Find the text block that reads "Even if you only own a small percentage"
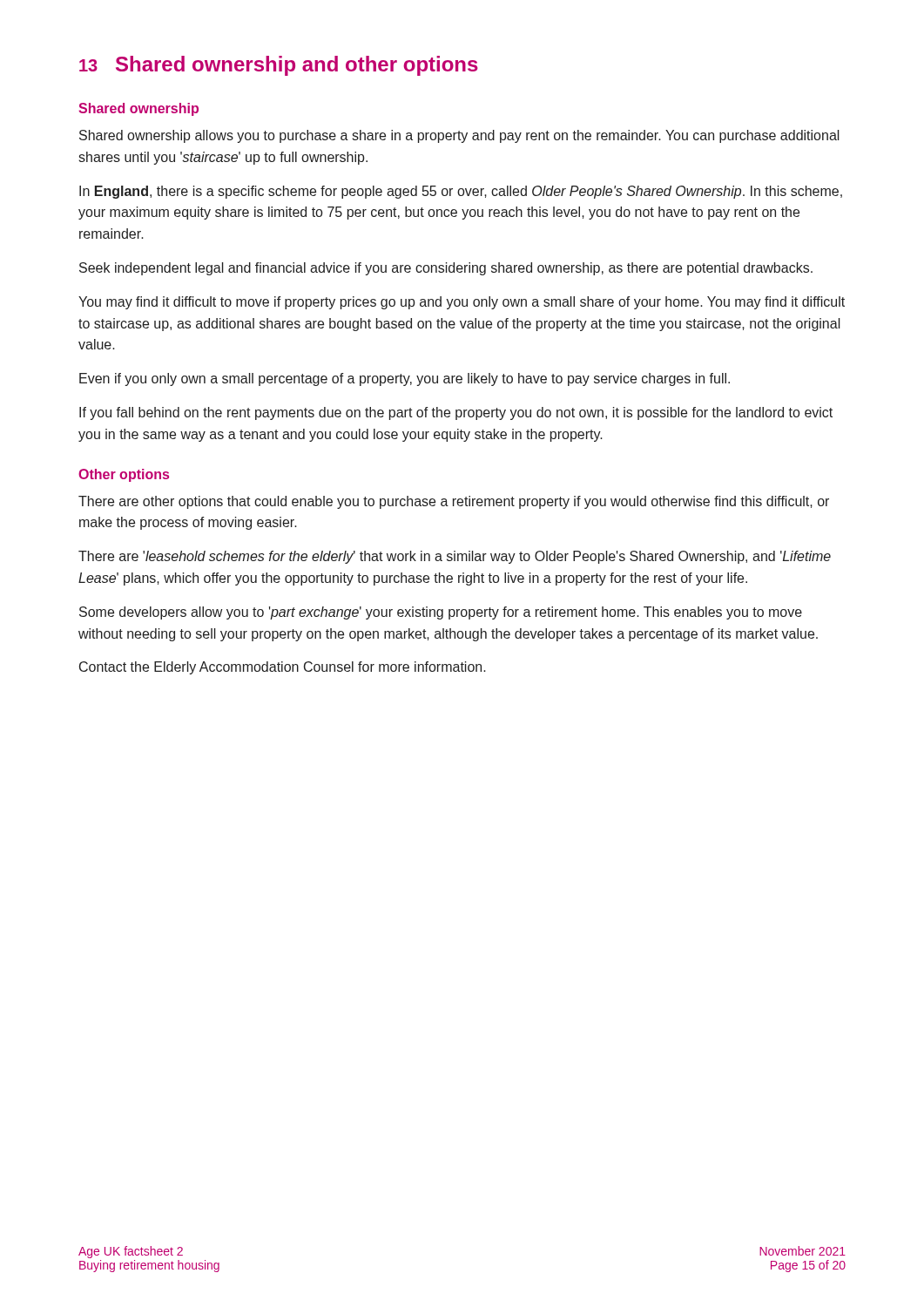Image resolution: width=924 pixels, height=1307 pixels. pos(405,379)
